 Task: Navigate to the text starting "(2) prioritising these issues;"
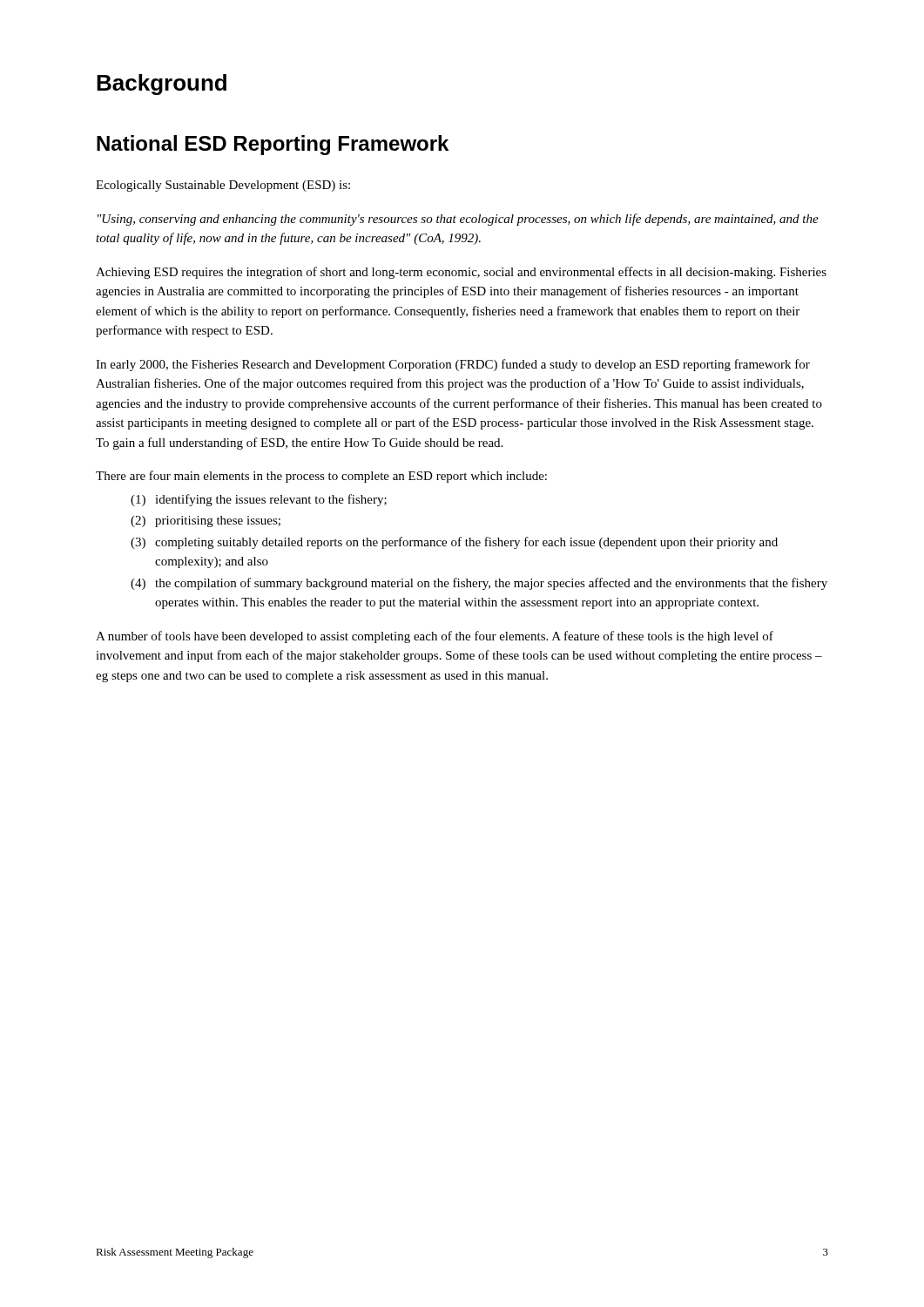(206, 521)
